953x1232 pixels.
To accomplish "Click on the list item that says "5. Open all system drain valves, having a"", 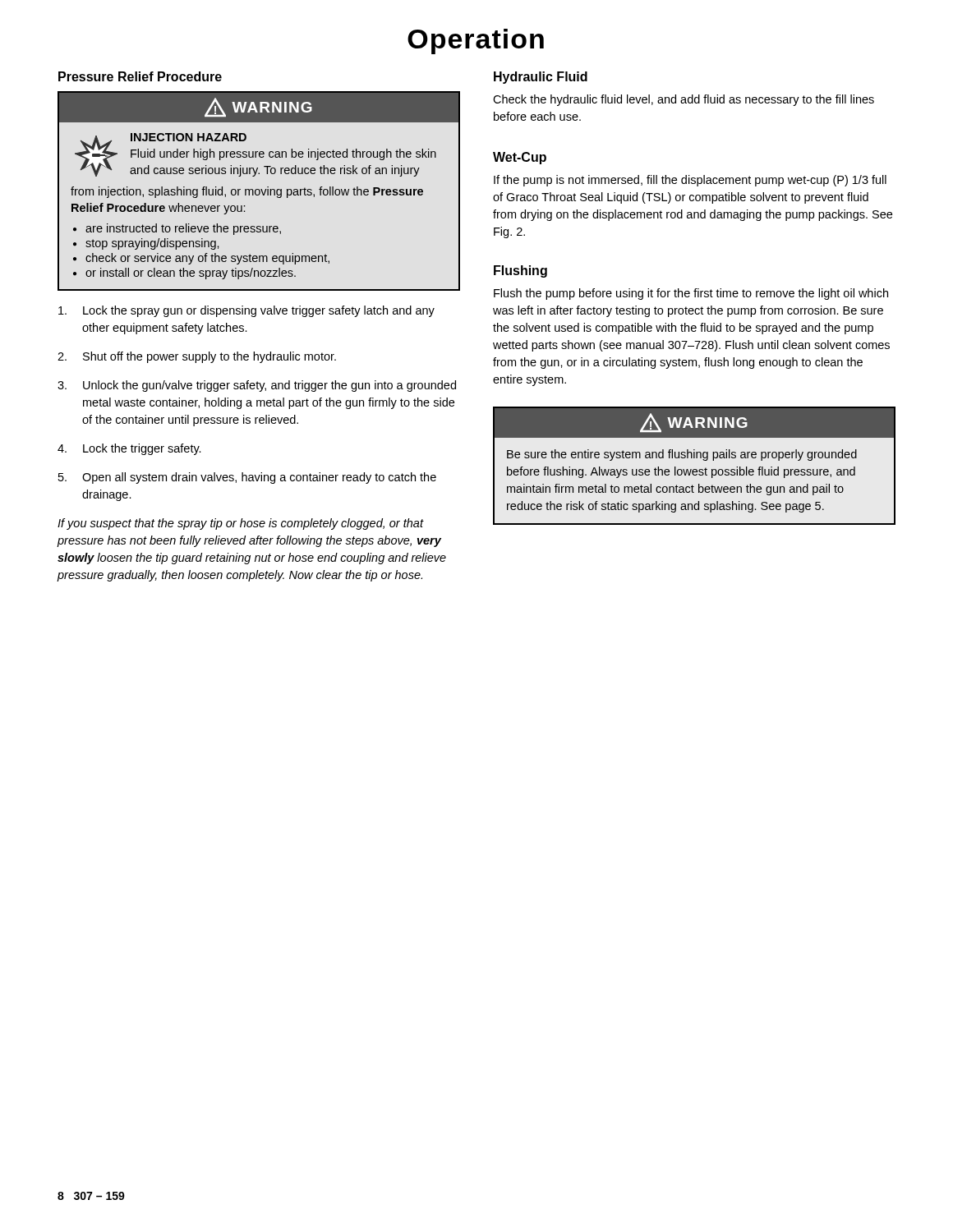I will coord(259,486).
